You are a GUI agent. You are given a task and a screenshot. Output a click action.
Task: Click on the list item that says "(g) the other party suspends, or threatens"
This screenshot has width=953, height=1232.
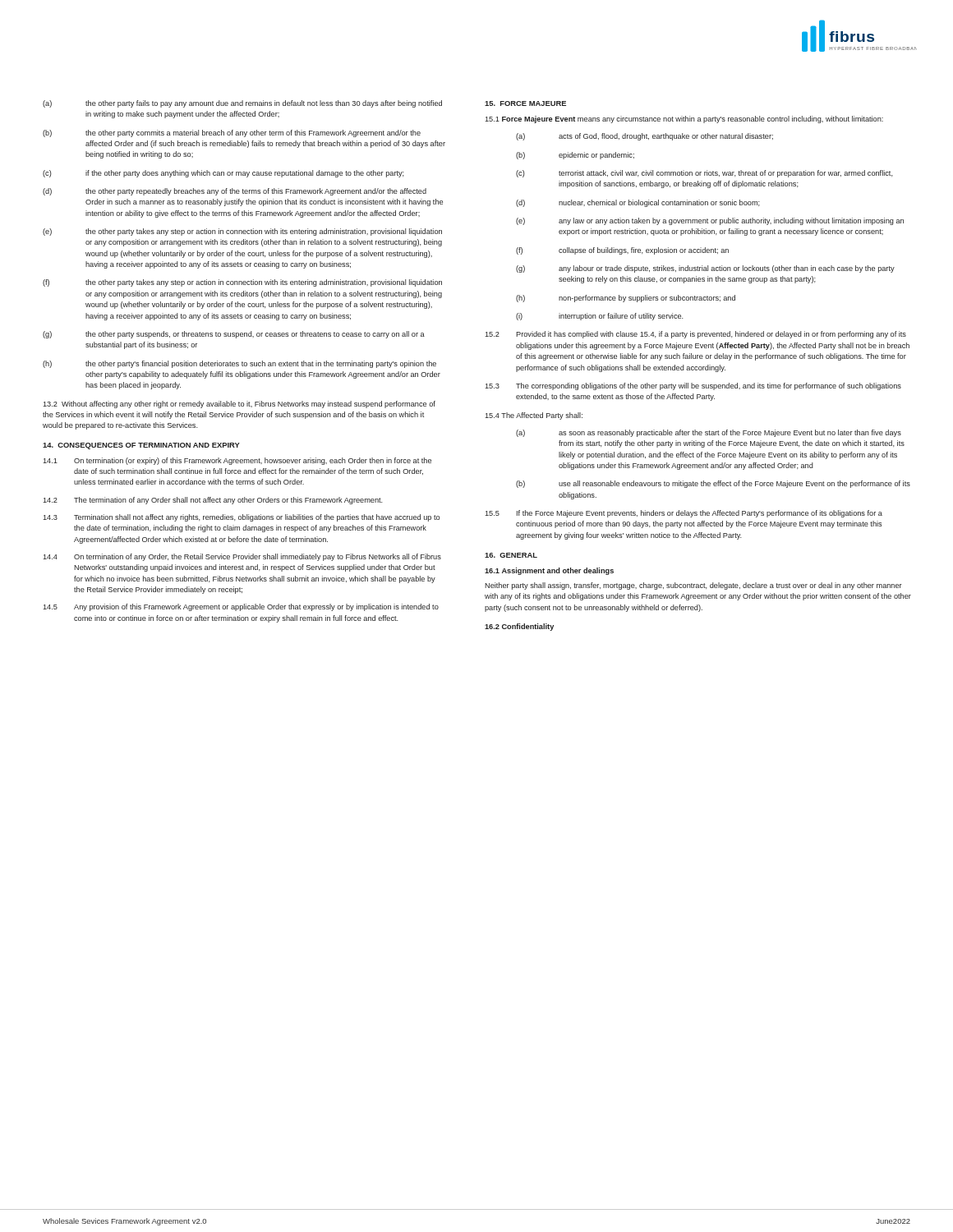click(244, 340)
